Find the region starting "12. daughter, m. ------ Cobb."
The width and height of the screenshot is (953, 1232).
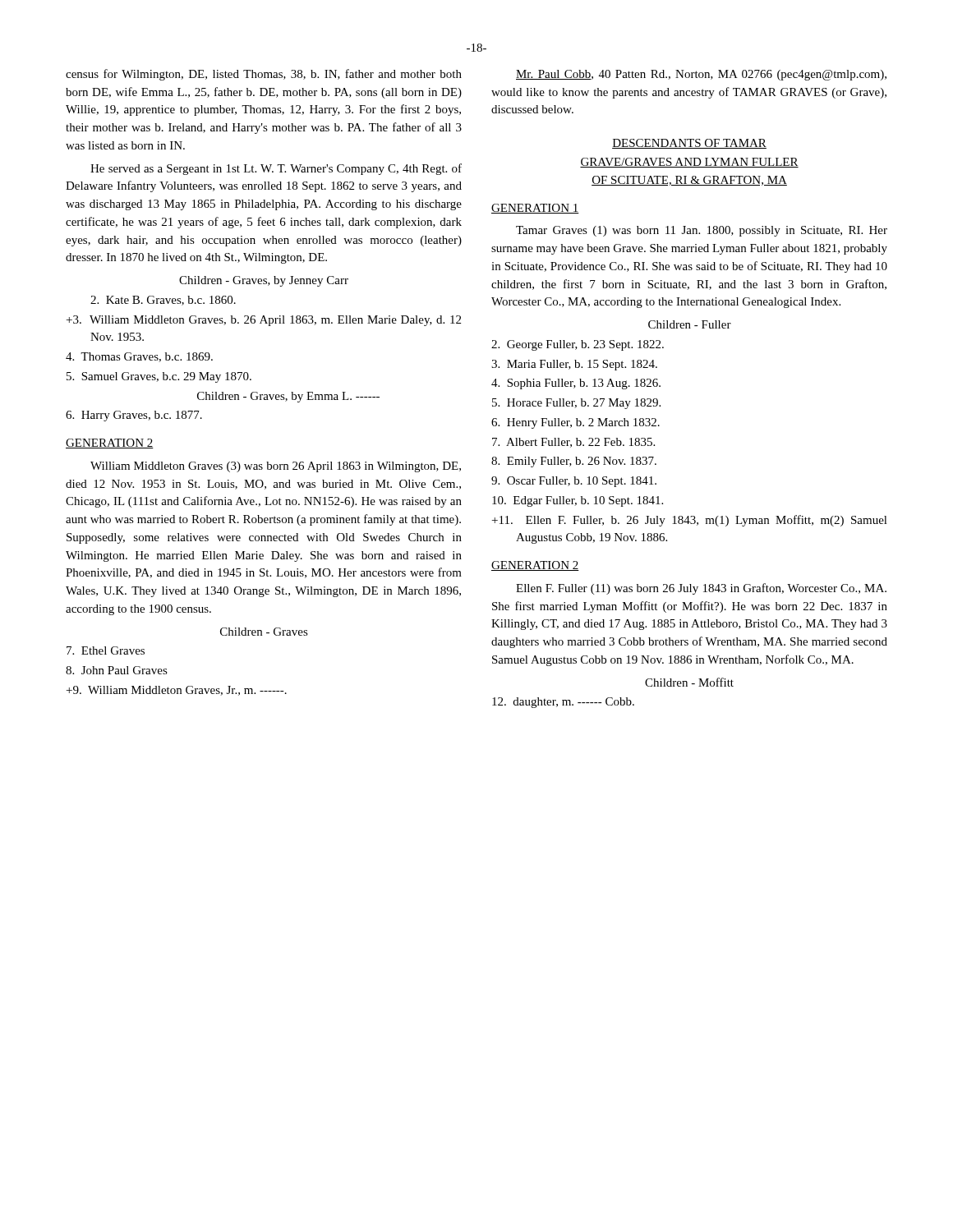pyautogui.click(x=563, y=703)
